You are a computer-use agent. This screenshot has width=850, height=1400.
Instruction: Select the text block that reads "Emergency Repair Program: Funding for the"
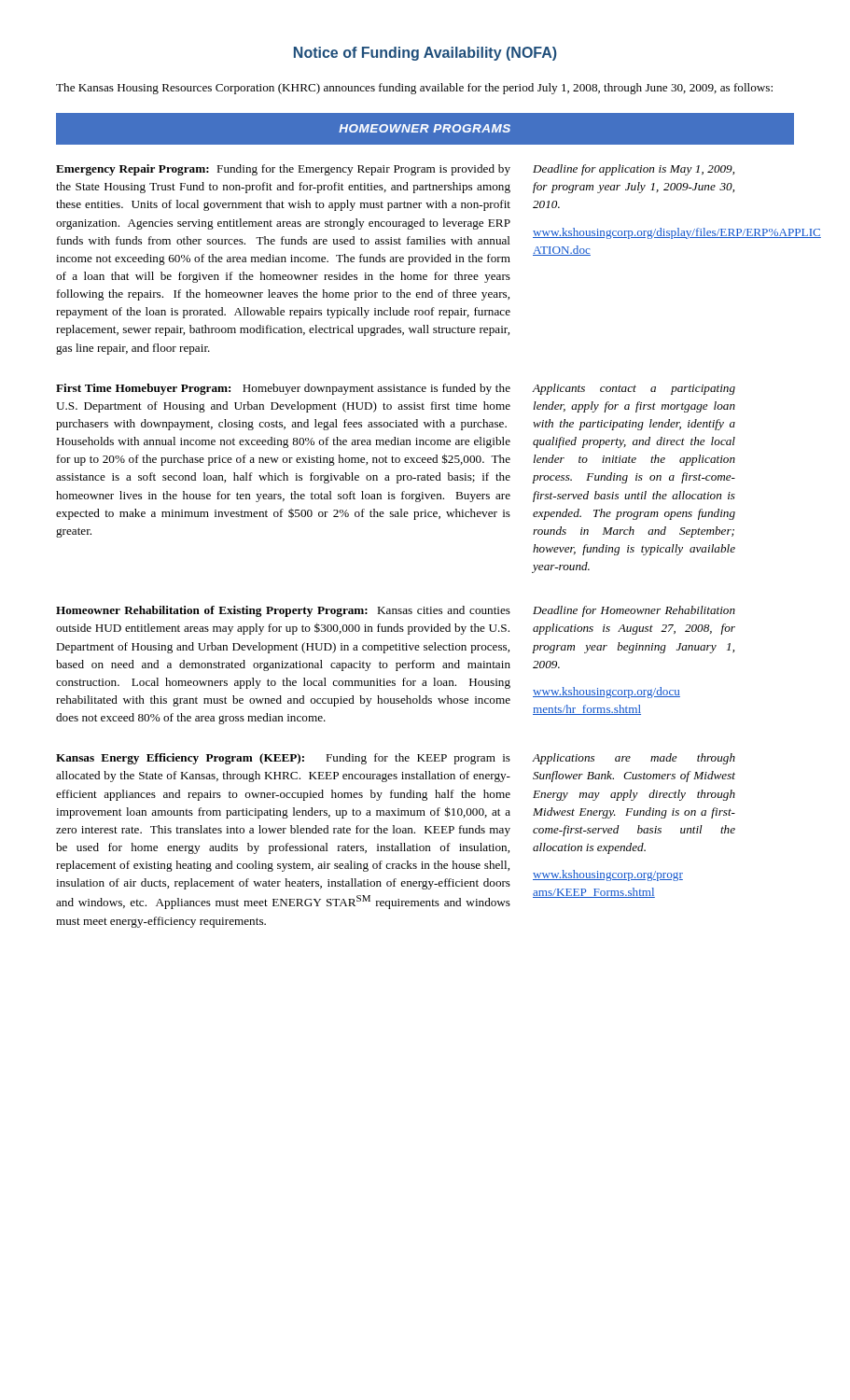283,258
